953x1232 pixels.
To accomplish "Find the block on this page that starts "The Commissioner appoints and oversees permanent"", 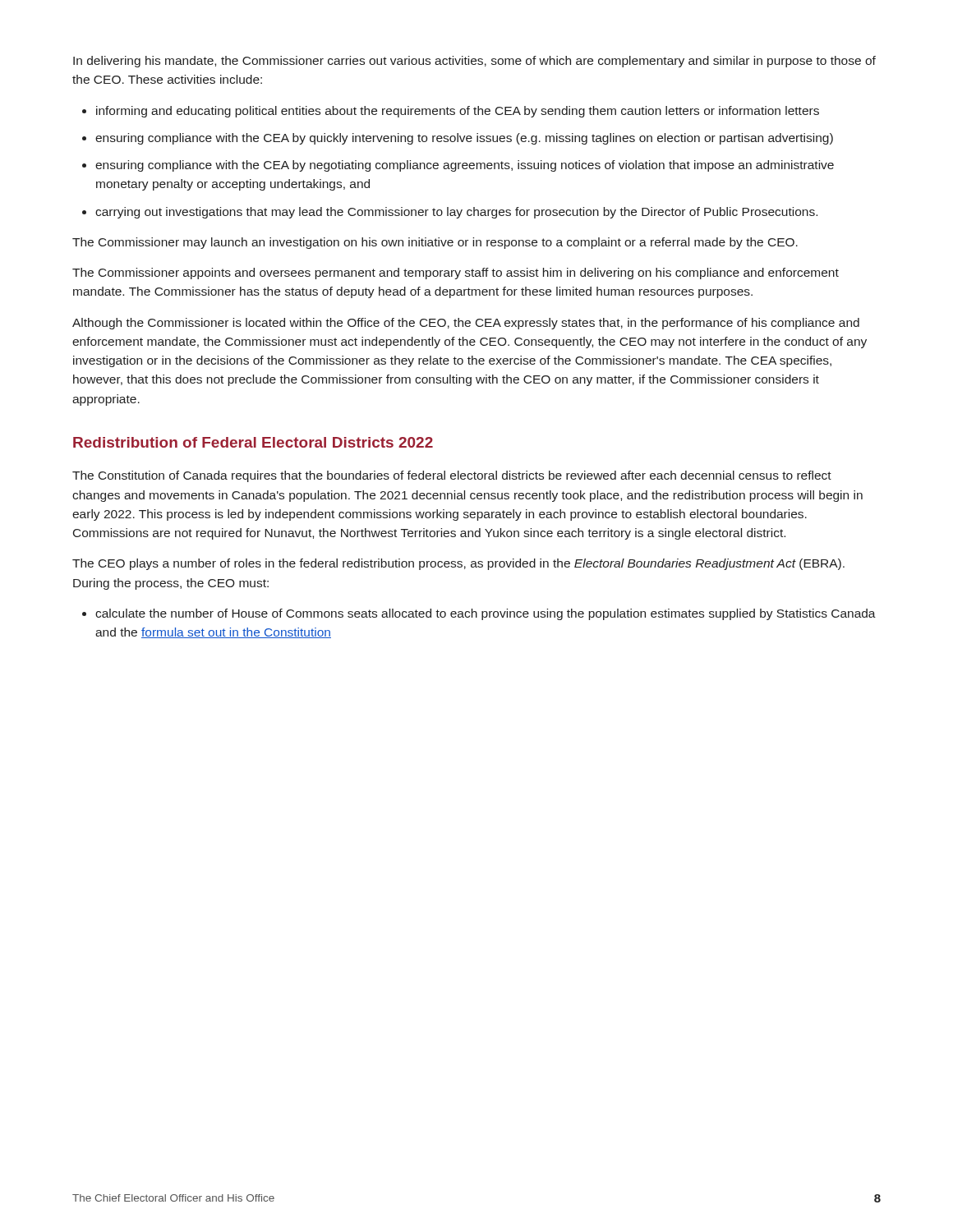I will (x=476, y=282).
